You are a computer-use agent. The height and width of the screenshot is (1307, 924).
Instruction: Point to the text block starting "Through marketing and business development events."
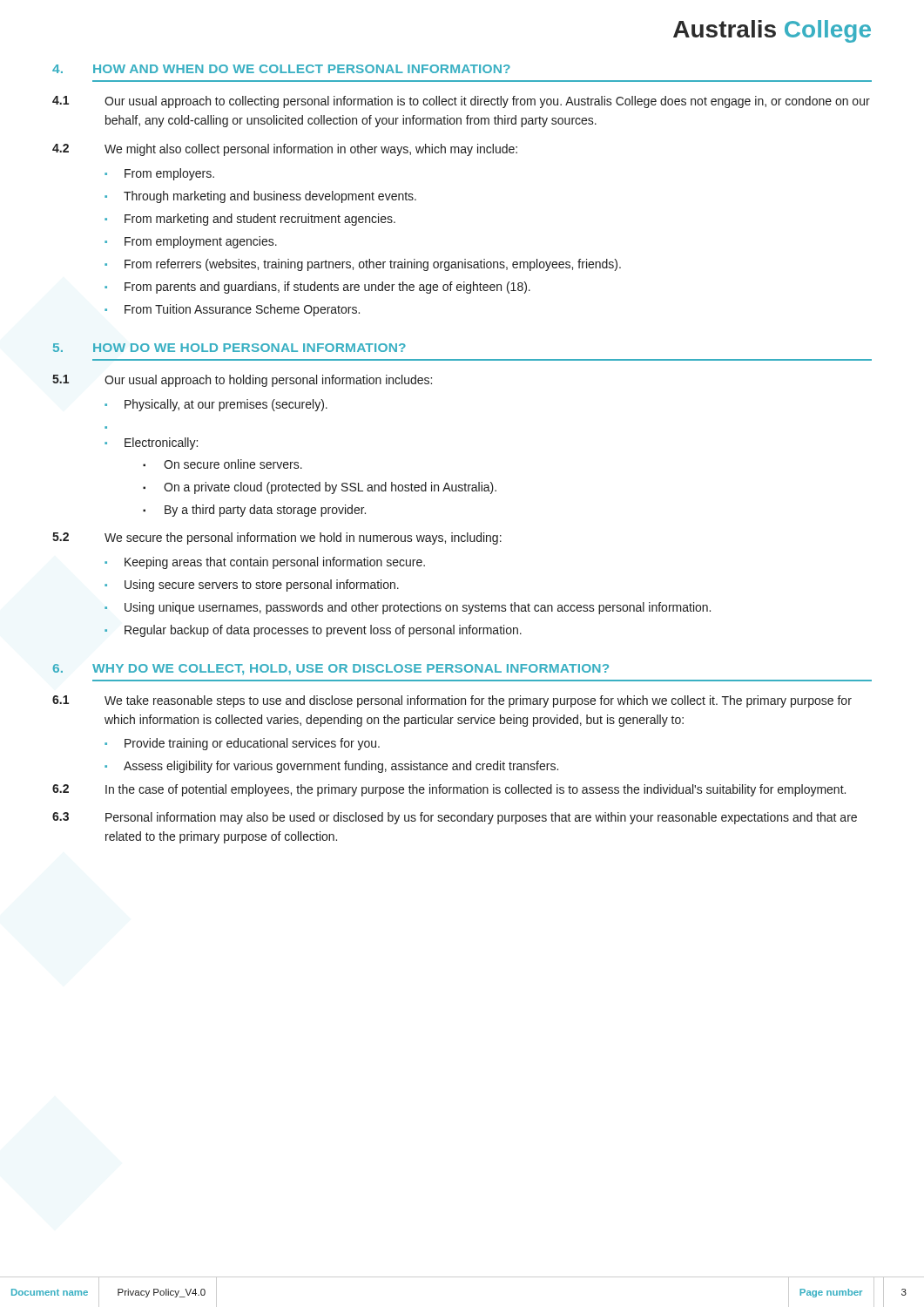(270, 196)
